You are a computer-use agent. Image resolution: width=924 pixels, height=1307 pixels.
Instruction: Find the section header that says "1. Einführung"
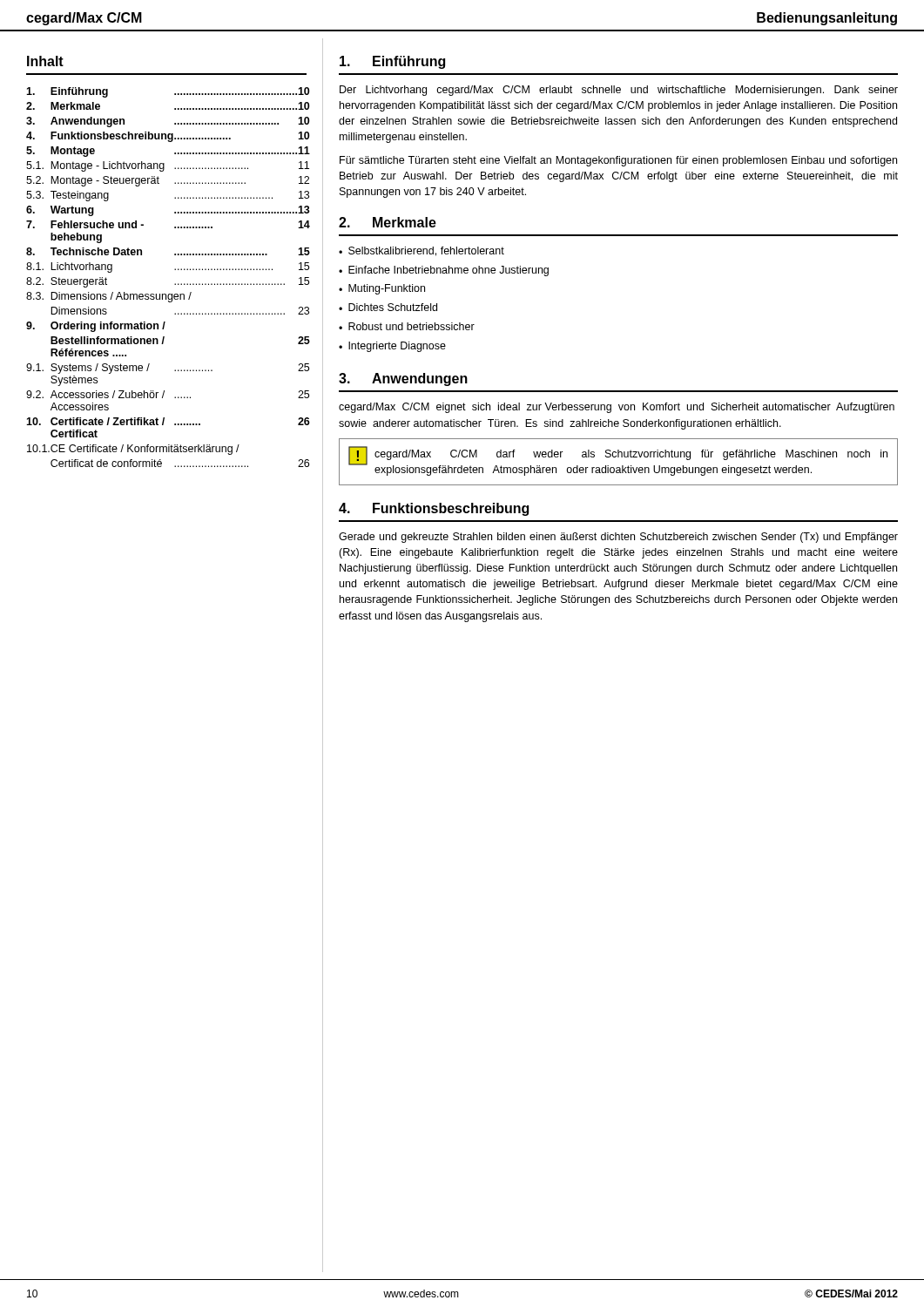[392, 62]
